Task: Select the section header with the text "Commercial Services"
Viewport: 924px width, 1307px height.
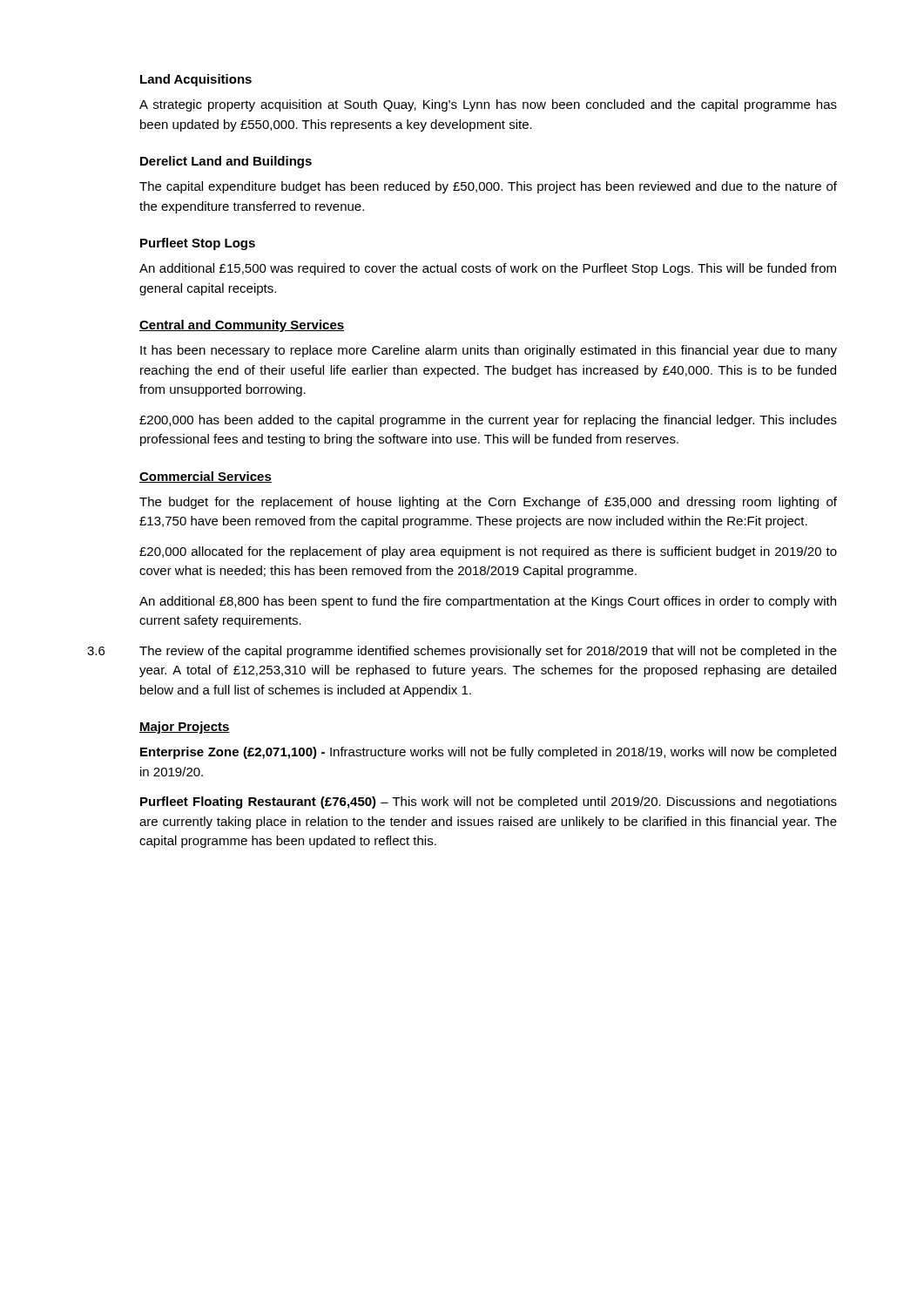Action: (205, 476)
